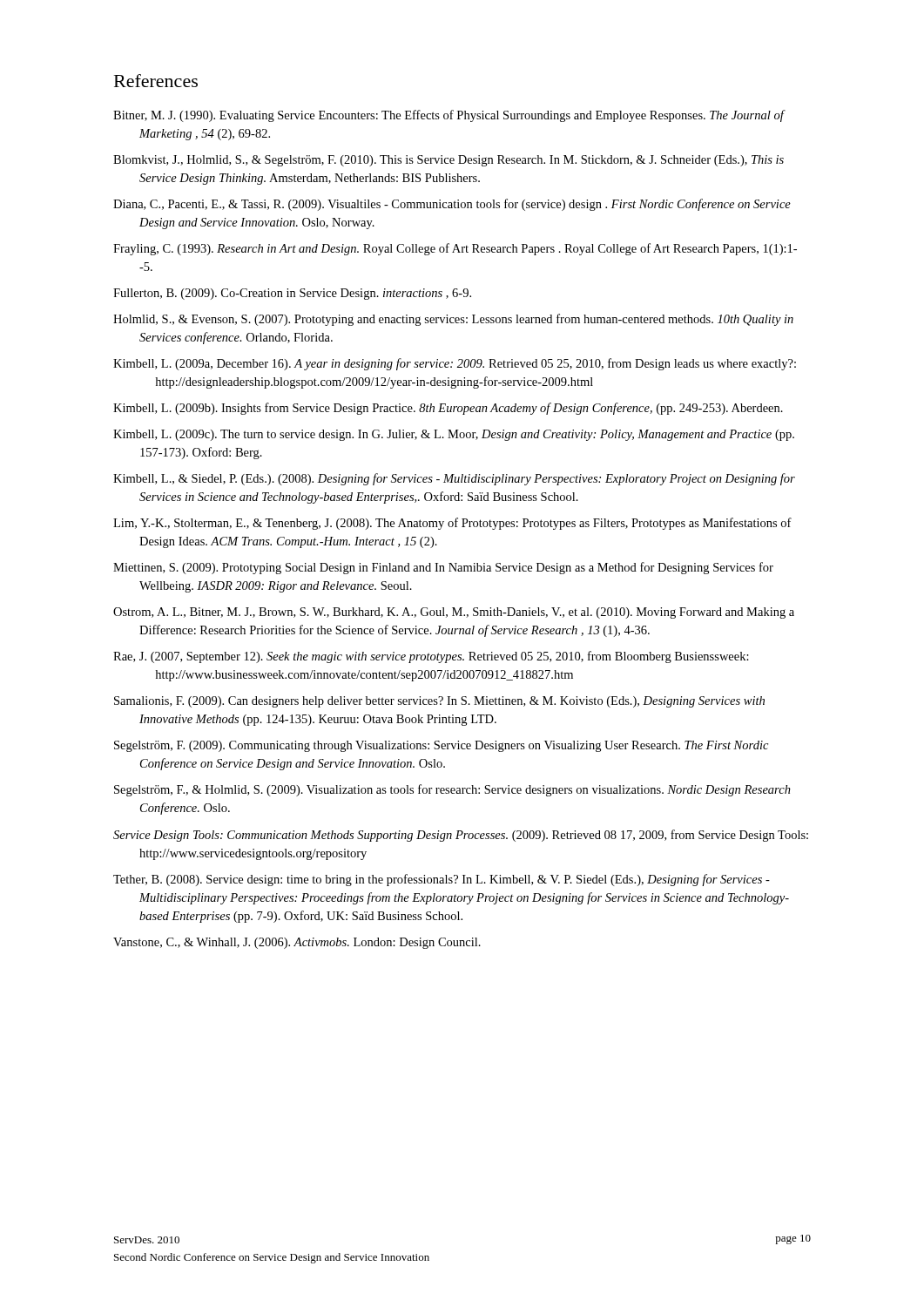Select the element starting "Lim, Y.-K., Stolterman, E., & Tenenberg, J. (2008)."
Screen dimensions: 1307x924
click(452, 532)
